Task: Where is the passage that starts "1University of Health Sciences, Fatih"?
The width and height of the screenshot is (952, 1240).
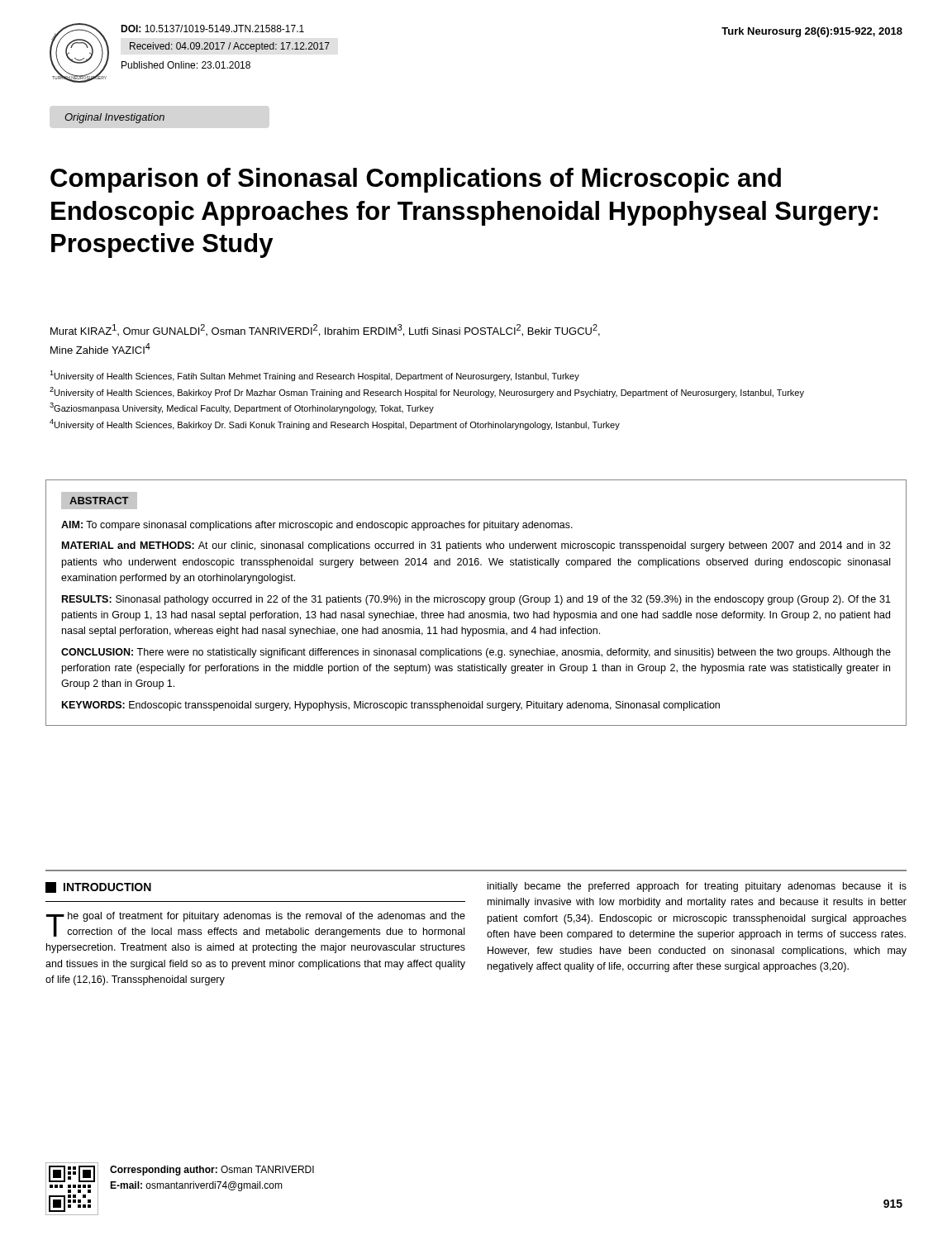Action: point(427,399)
